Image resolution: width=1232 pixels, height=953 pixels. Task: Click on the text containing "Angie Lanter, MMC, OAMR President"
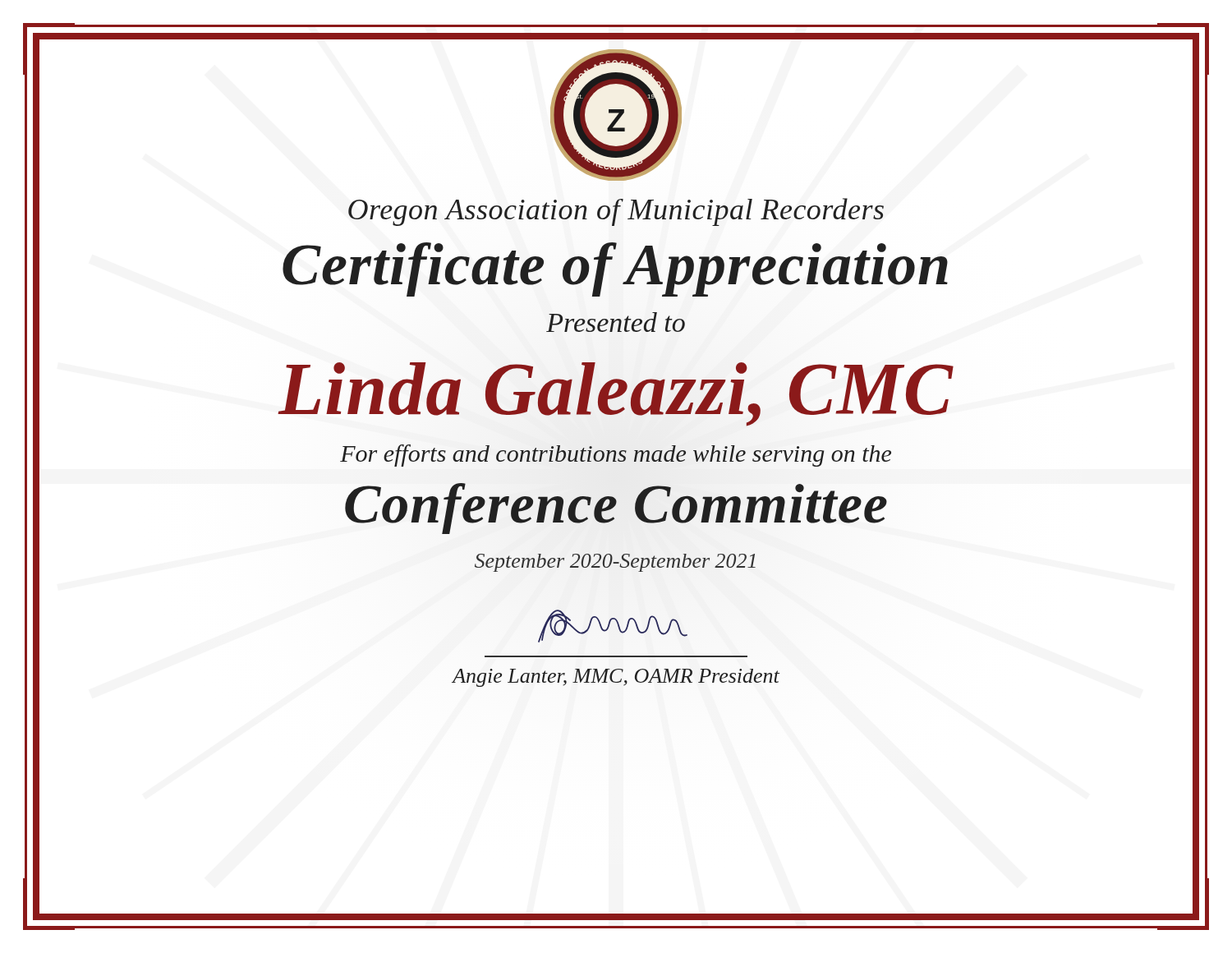pos(616,676)
